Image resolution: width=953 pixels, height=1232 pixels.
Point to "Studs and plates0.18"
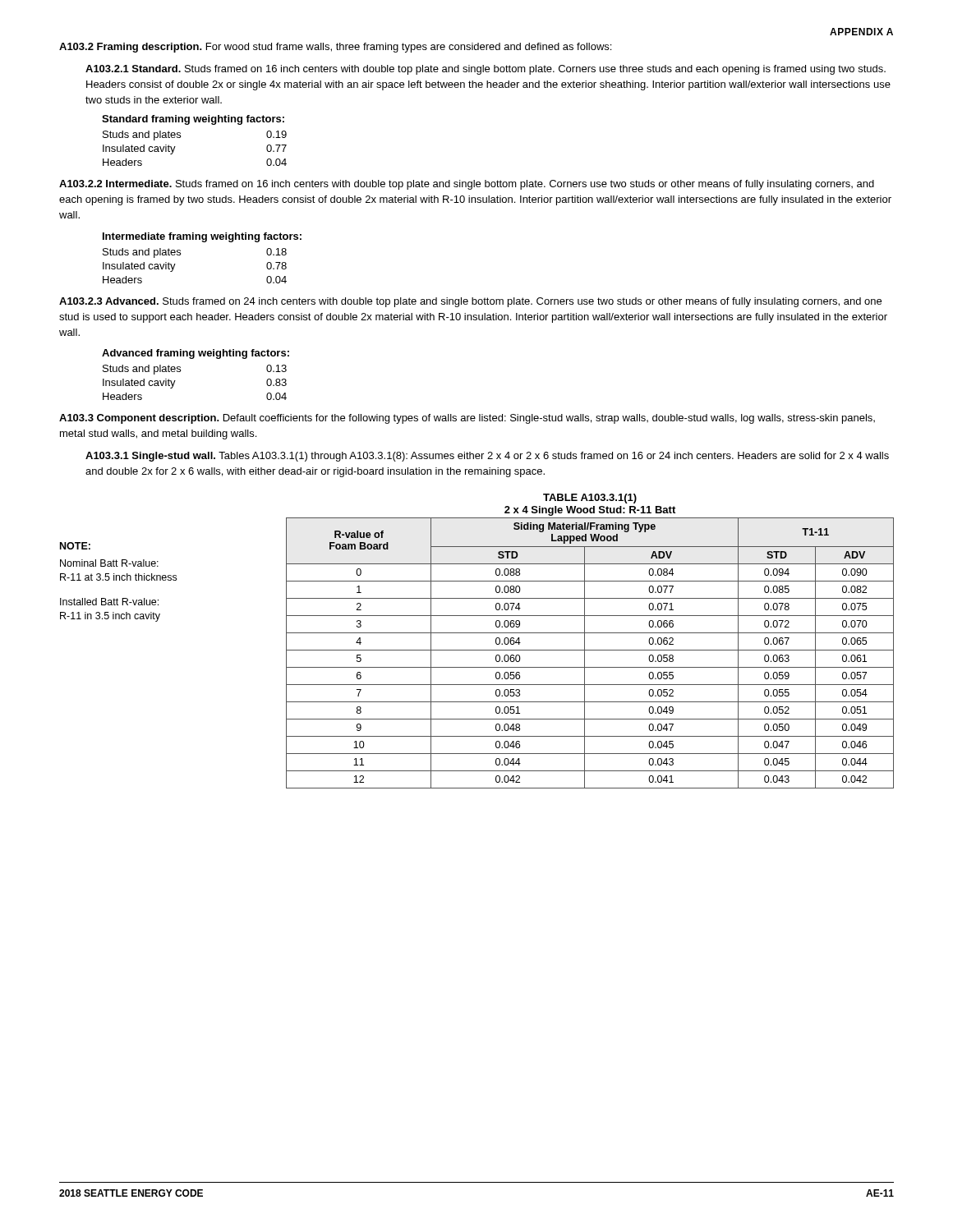209,252
